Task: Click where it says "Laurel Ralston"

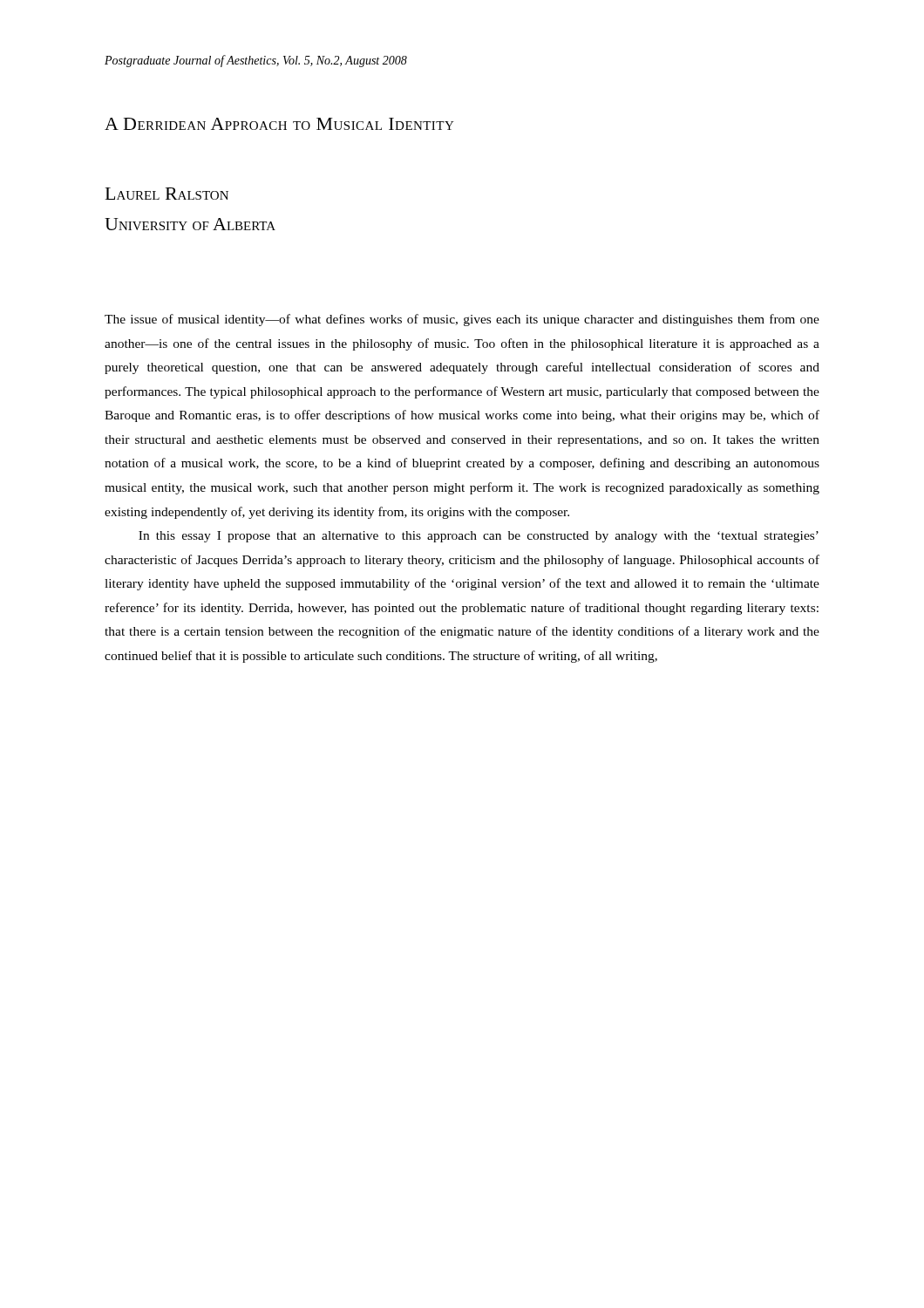Action: pos(167,193)
